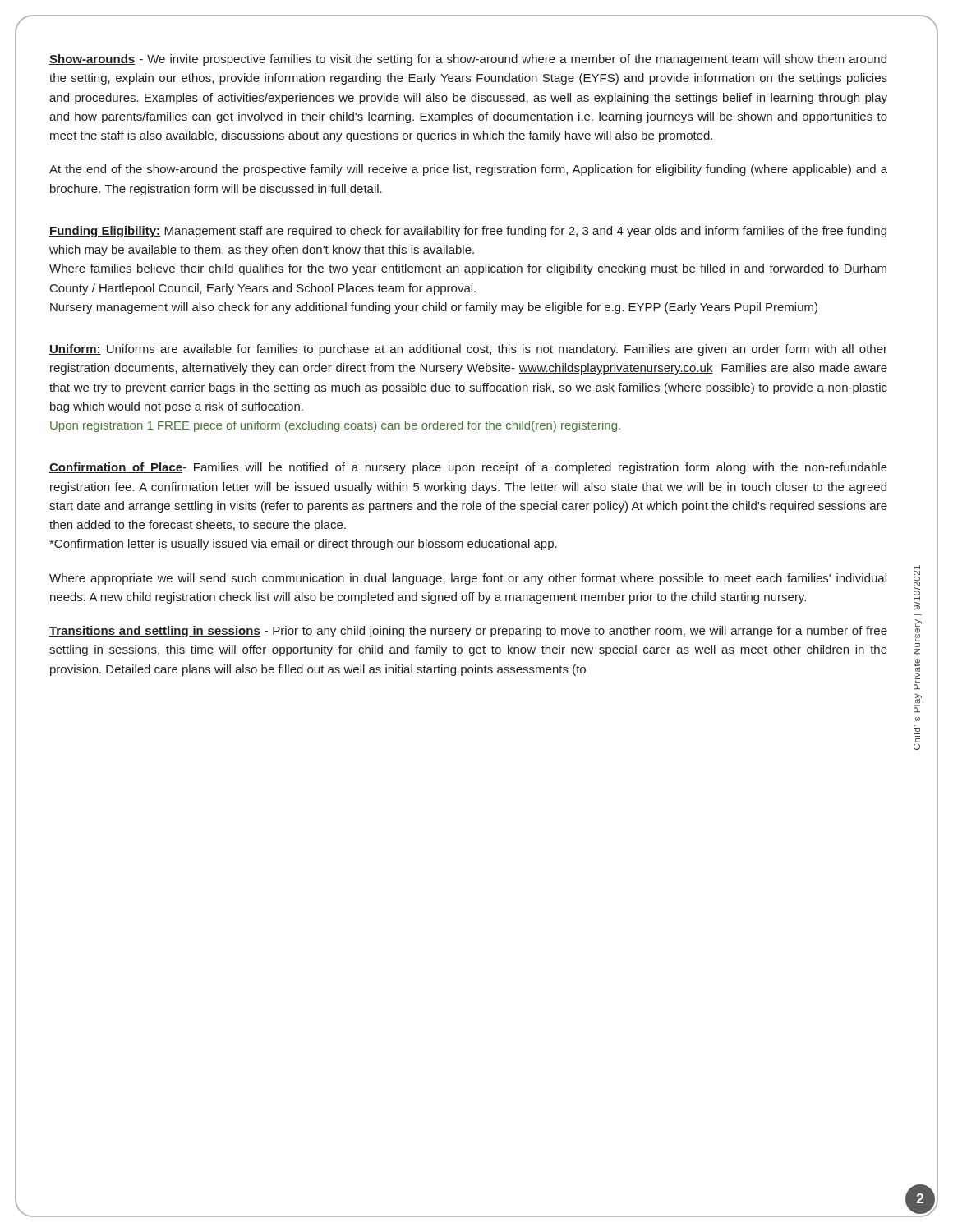Where is the passage that starts "Show-arounds - We invite"?

[x=468, y=97]
